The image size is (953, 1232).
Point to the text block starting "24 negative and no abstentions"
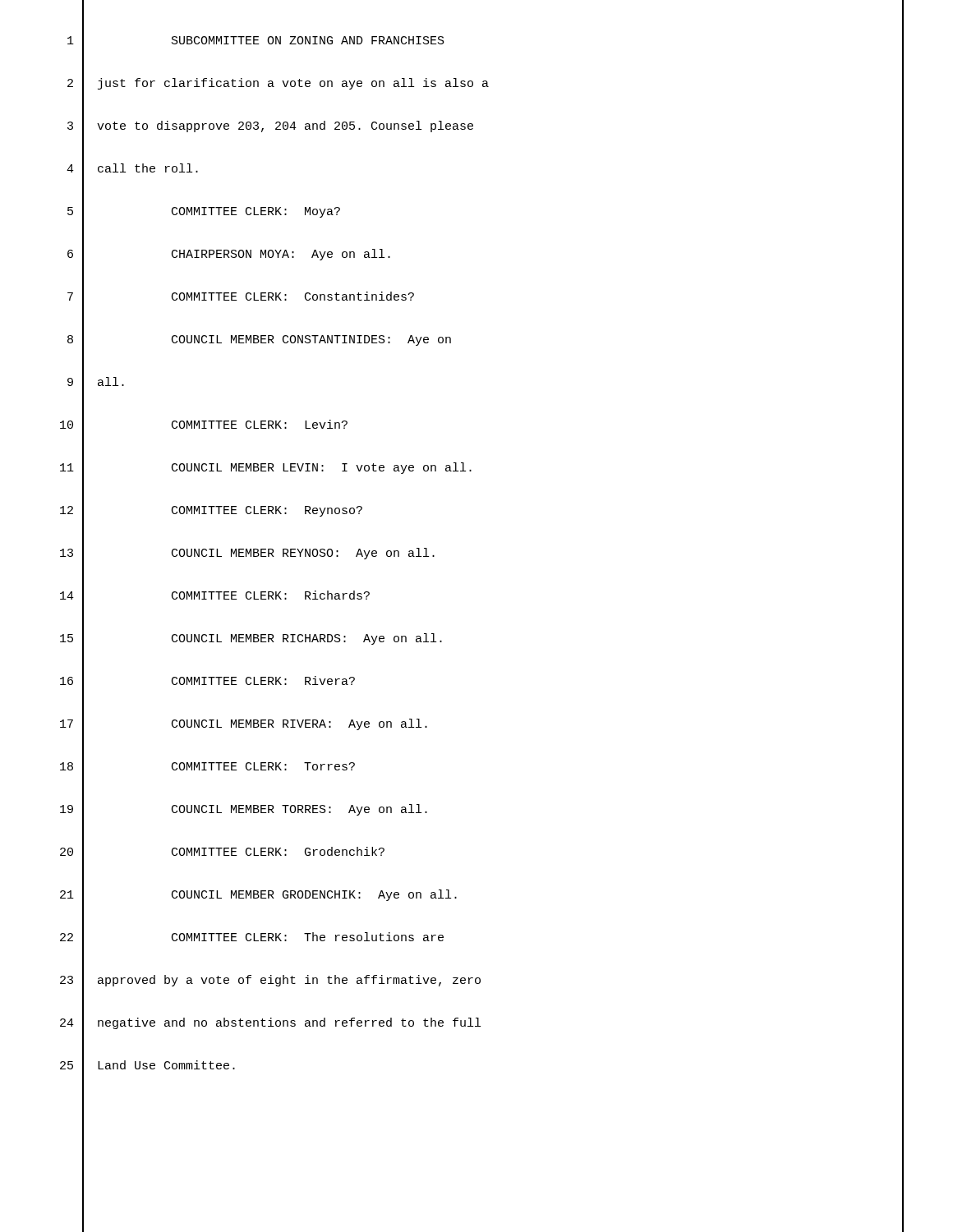(476, 1024)
